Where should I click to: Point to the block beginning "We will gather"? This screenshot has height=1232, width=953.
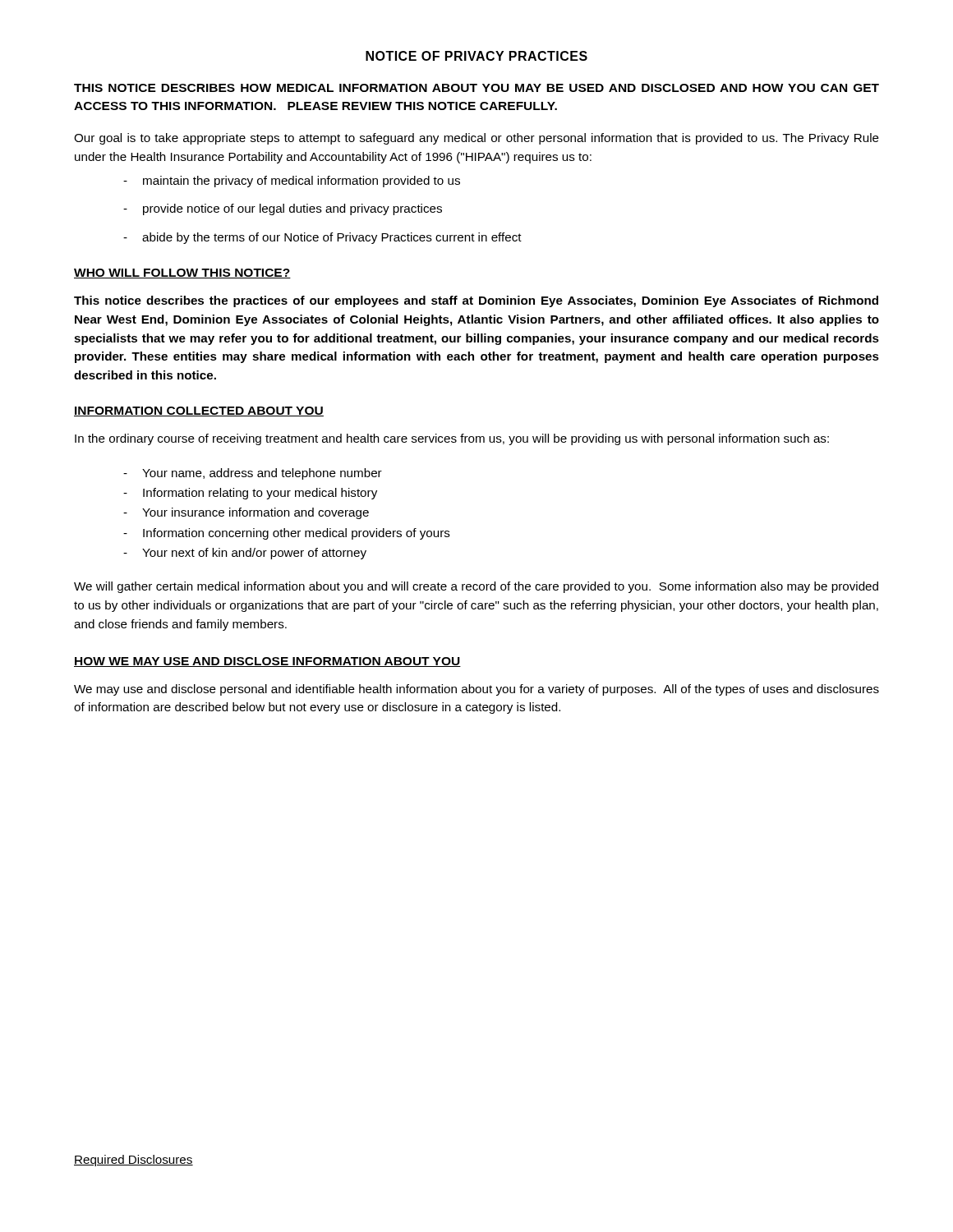coord(476,605)
